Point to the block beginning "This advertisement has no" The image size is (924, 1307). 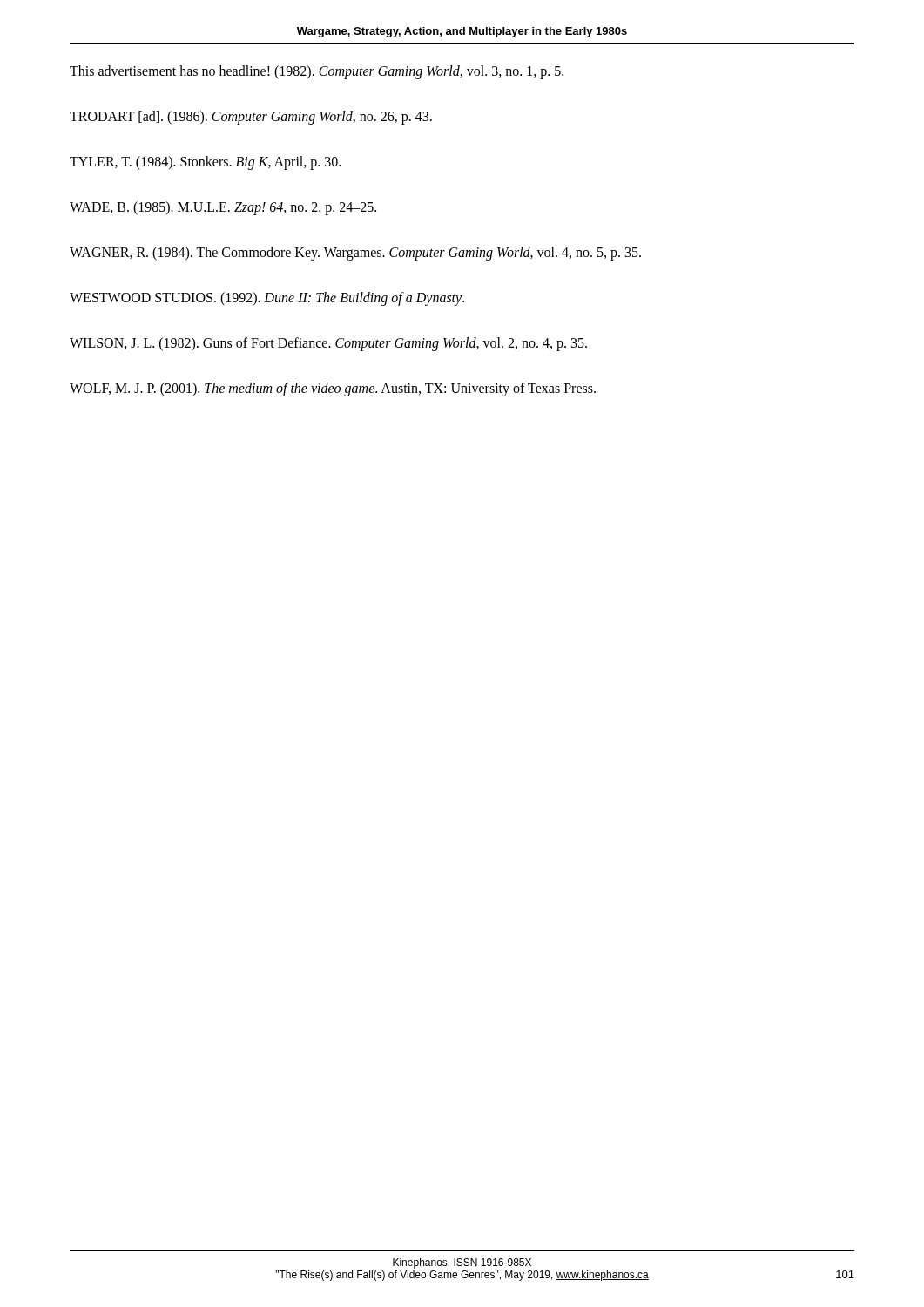point(317,71)
